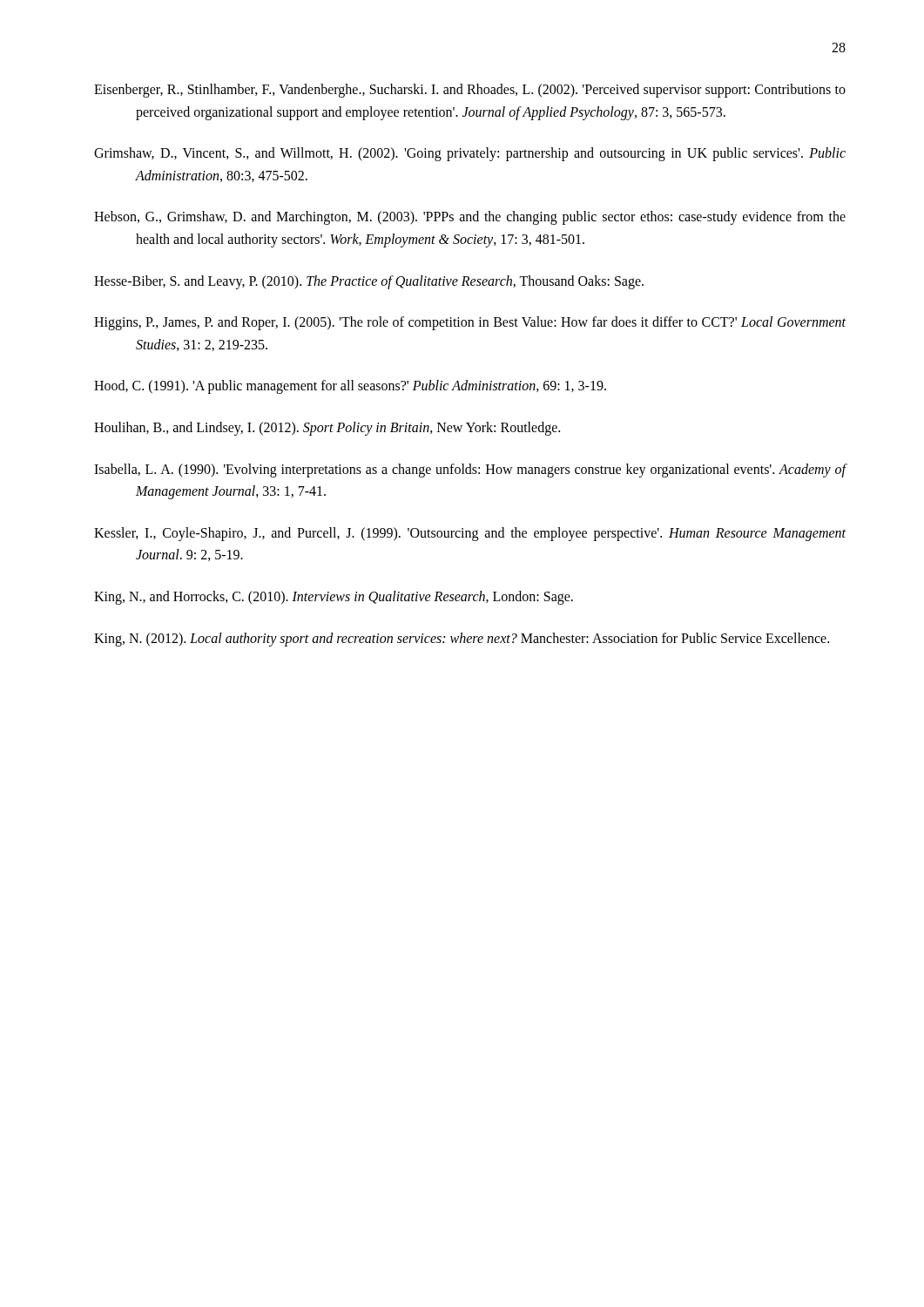Click the passage that begins "Eisenberger, R., Stinlhamber, F., Vandenberghe., Sucharski. I."
Screen dimensions: 1307x924
(470, 101)
